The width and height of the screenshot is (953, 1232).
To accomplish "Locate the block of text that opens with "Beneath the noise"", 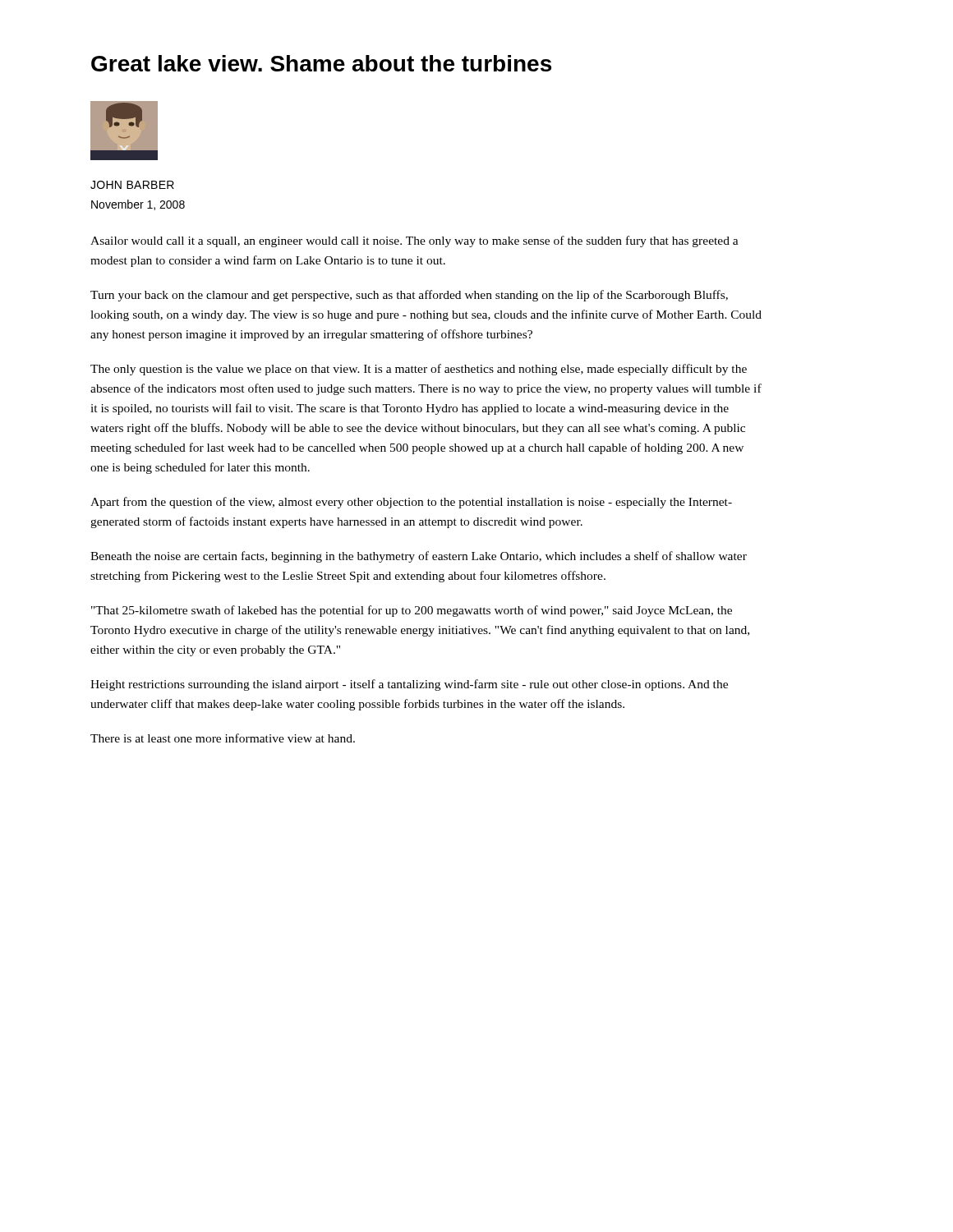I will point(419,566).
